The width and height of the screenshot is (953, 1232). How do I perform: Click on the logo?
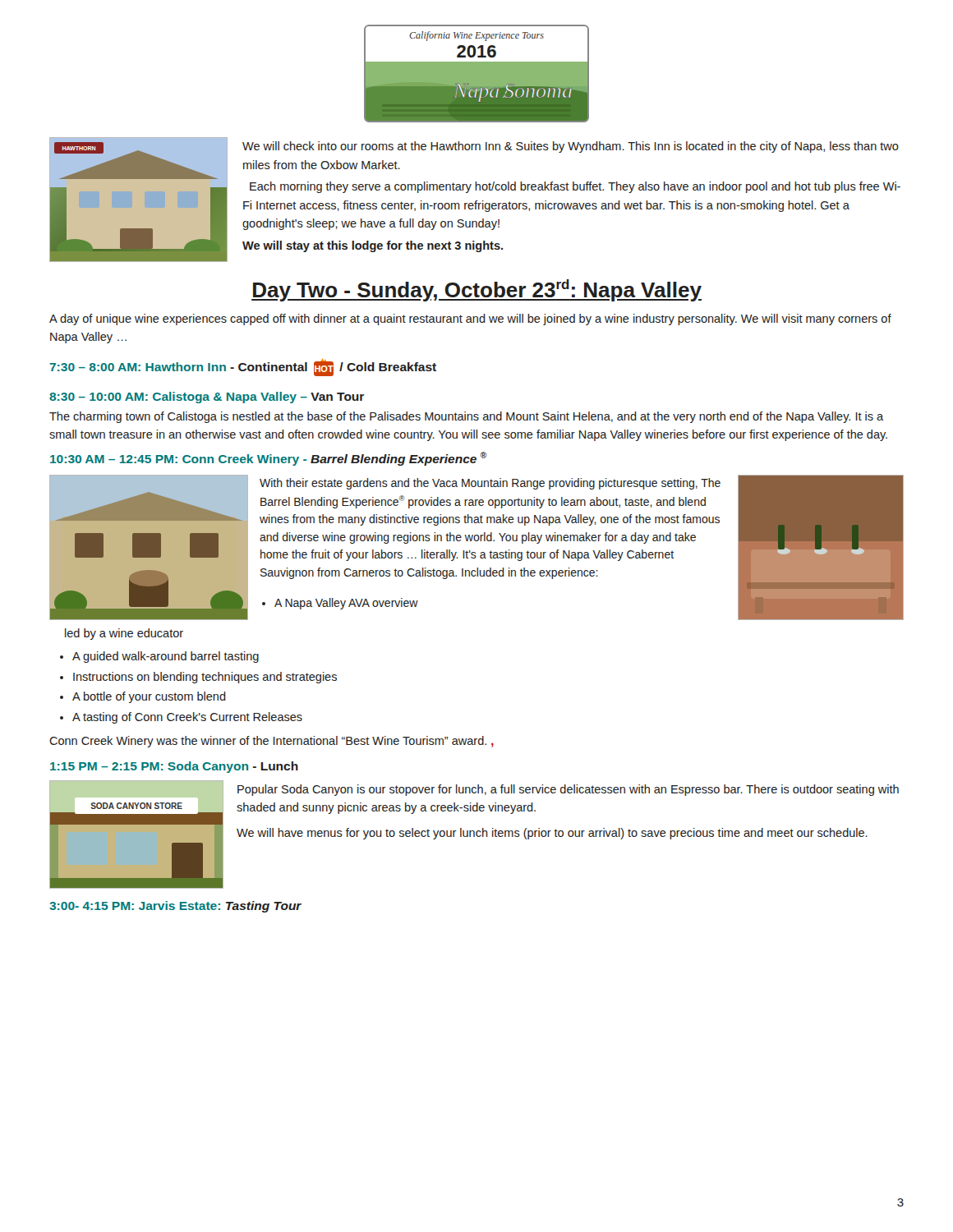476,74
